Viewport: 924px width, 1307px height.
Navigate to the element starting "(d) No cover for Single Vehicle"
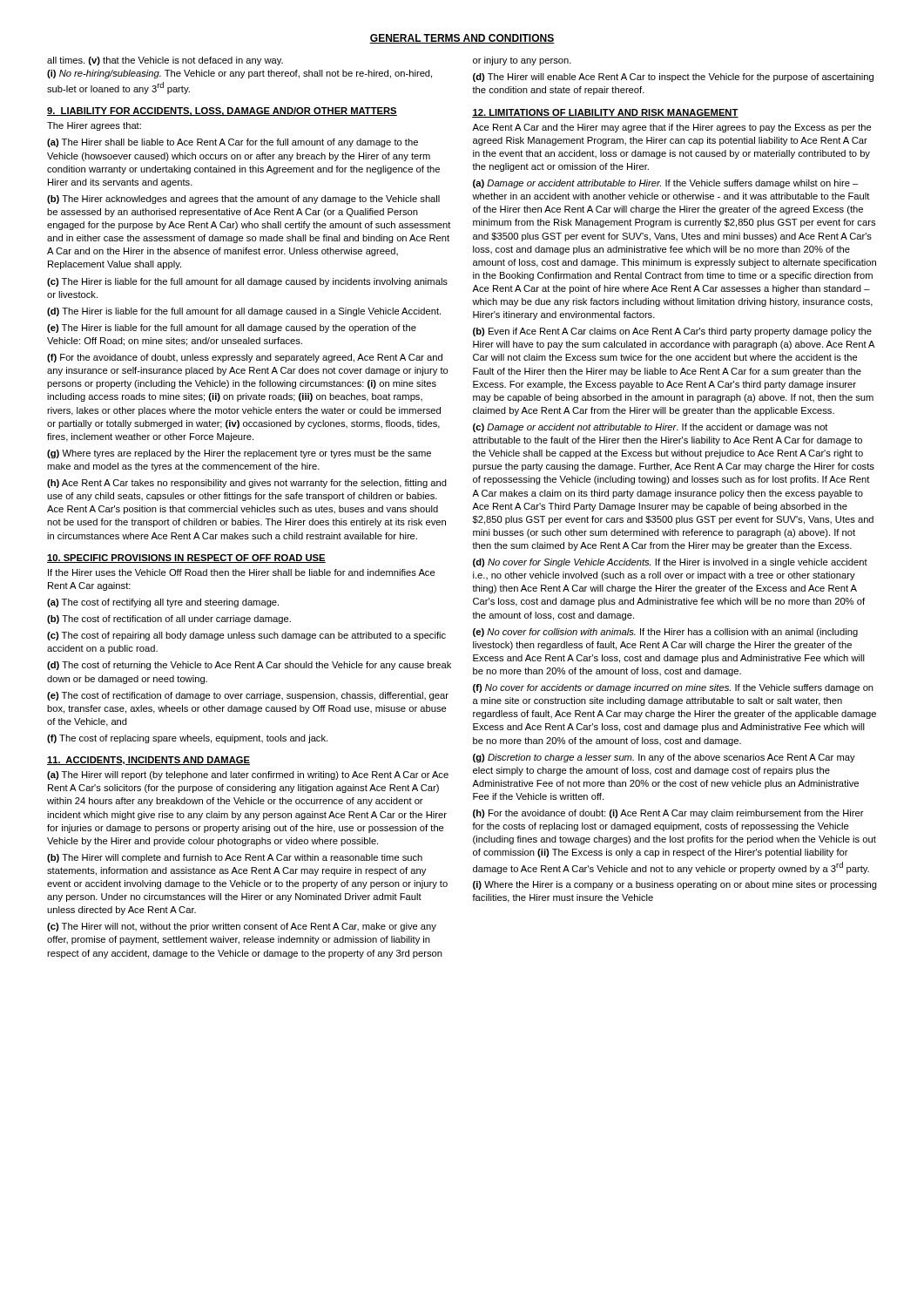click(670, 588)
